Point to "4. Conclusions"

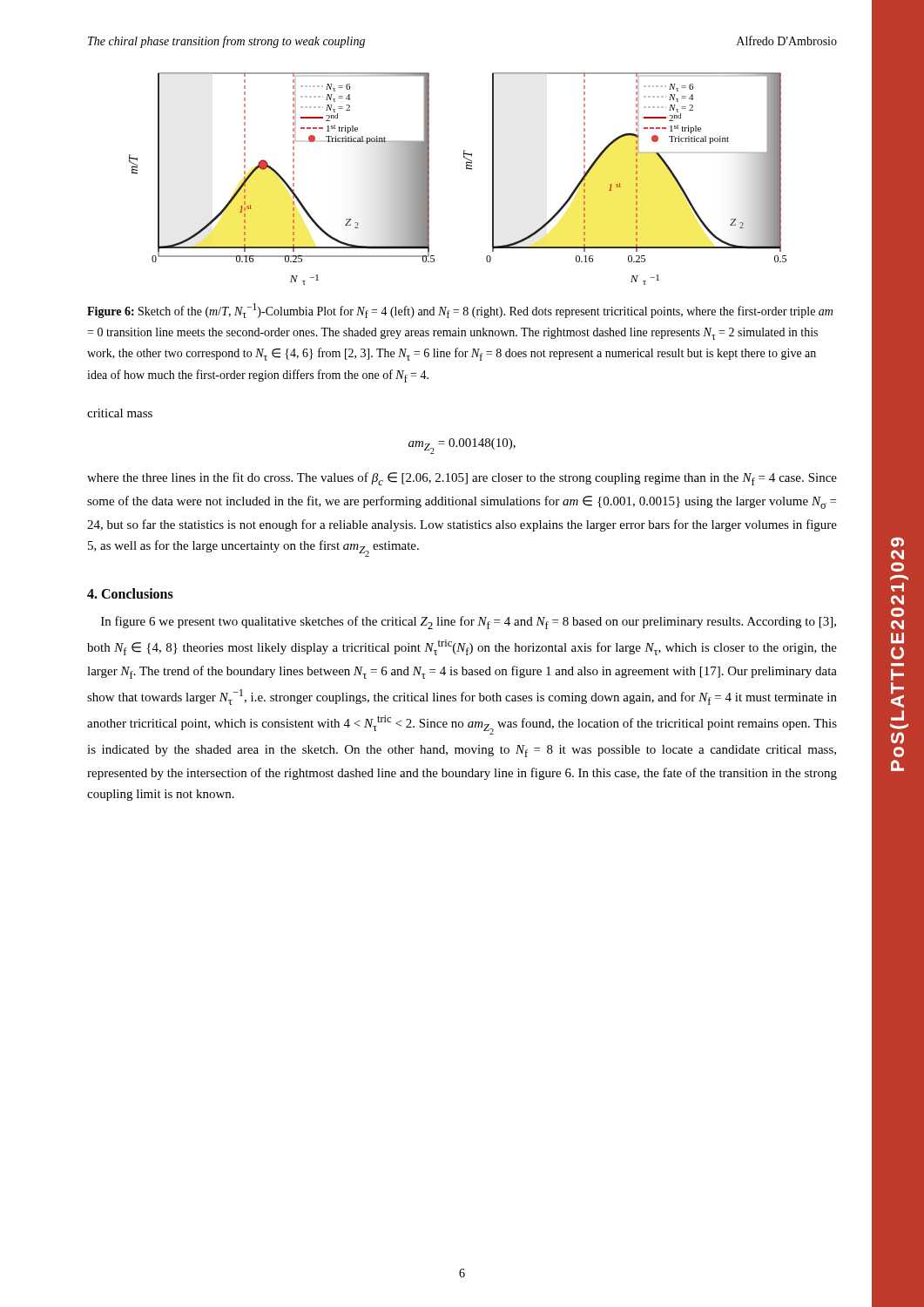[x=130, y=593]
